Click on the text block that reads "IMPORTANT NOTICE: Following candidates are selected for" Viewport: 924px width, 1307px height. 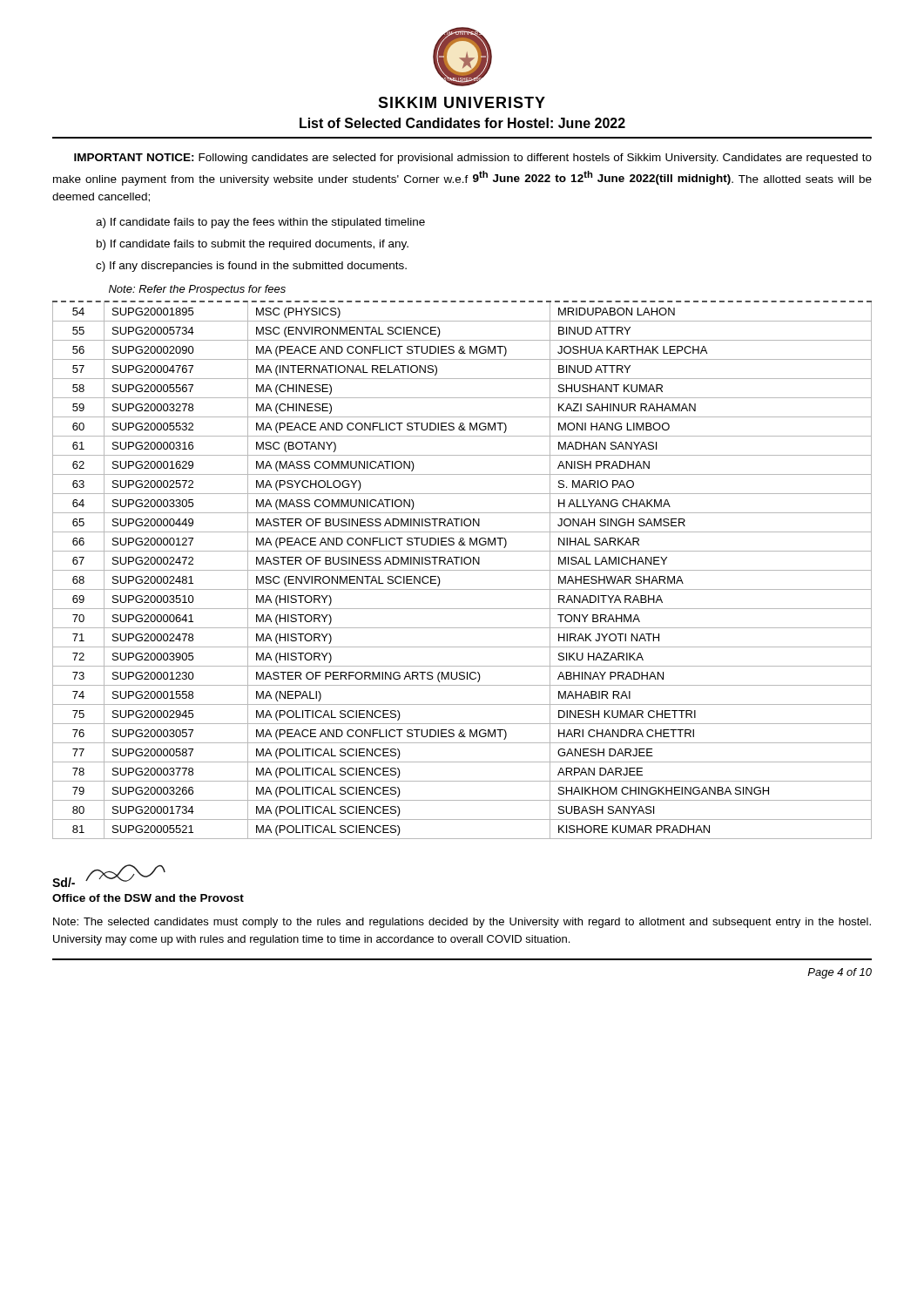[x=462, y=177]
